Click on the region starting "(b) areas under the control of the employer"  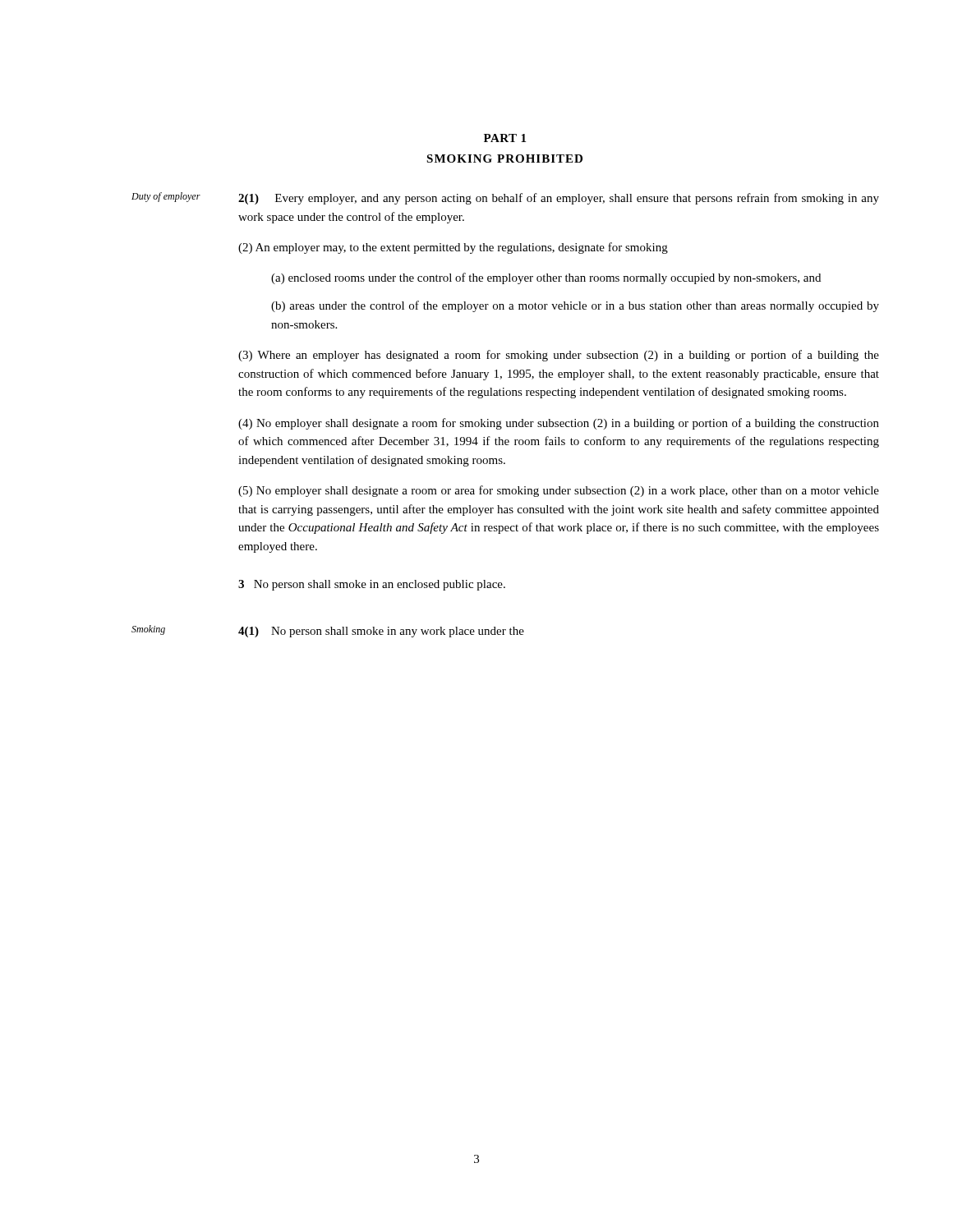[x=575, y=315]
